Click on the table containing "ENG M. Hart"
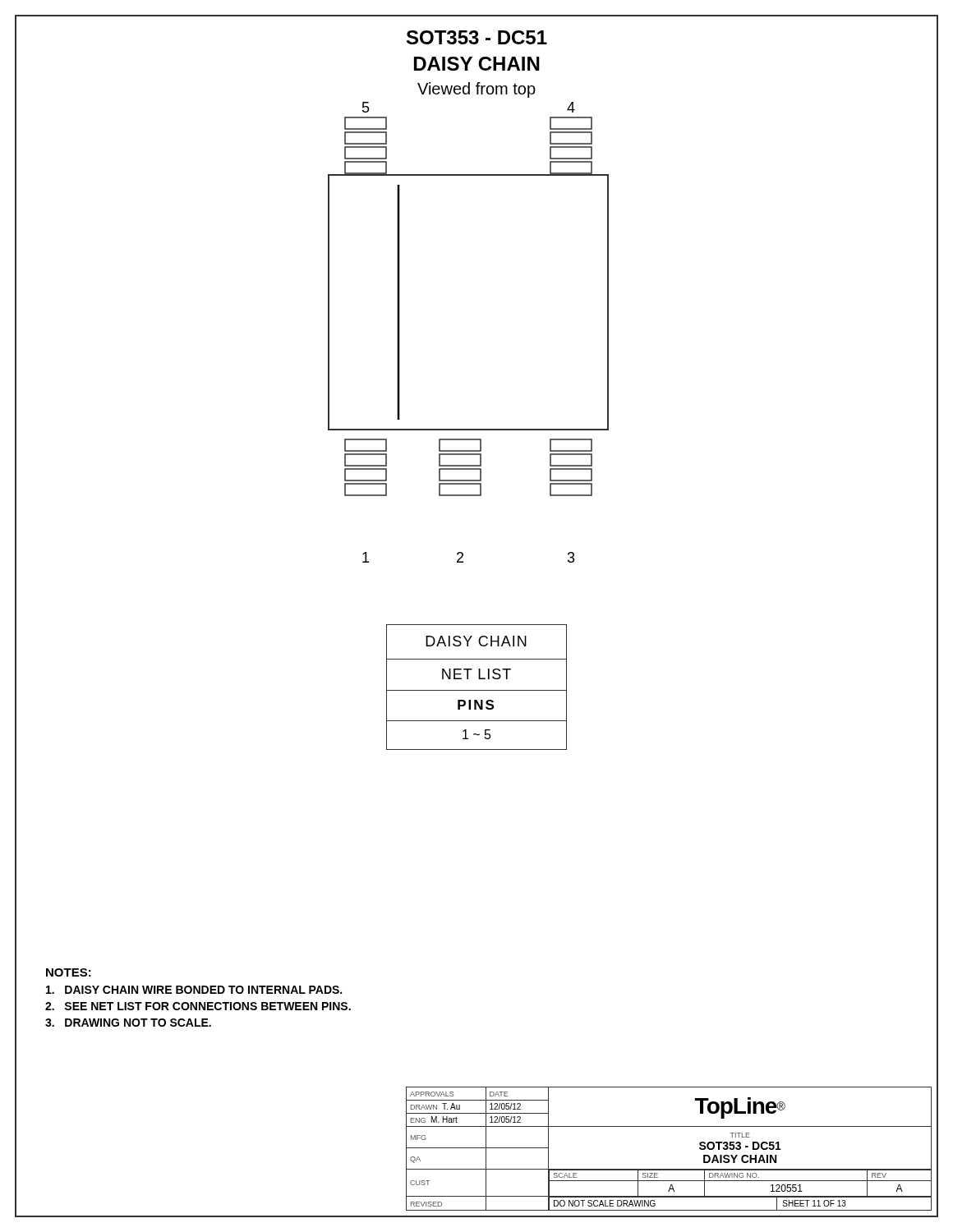This screenshot has height=1232, width=953. click(x=669, y=1148)
